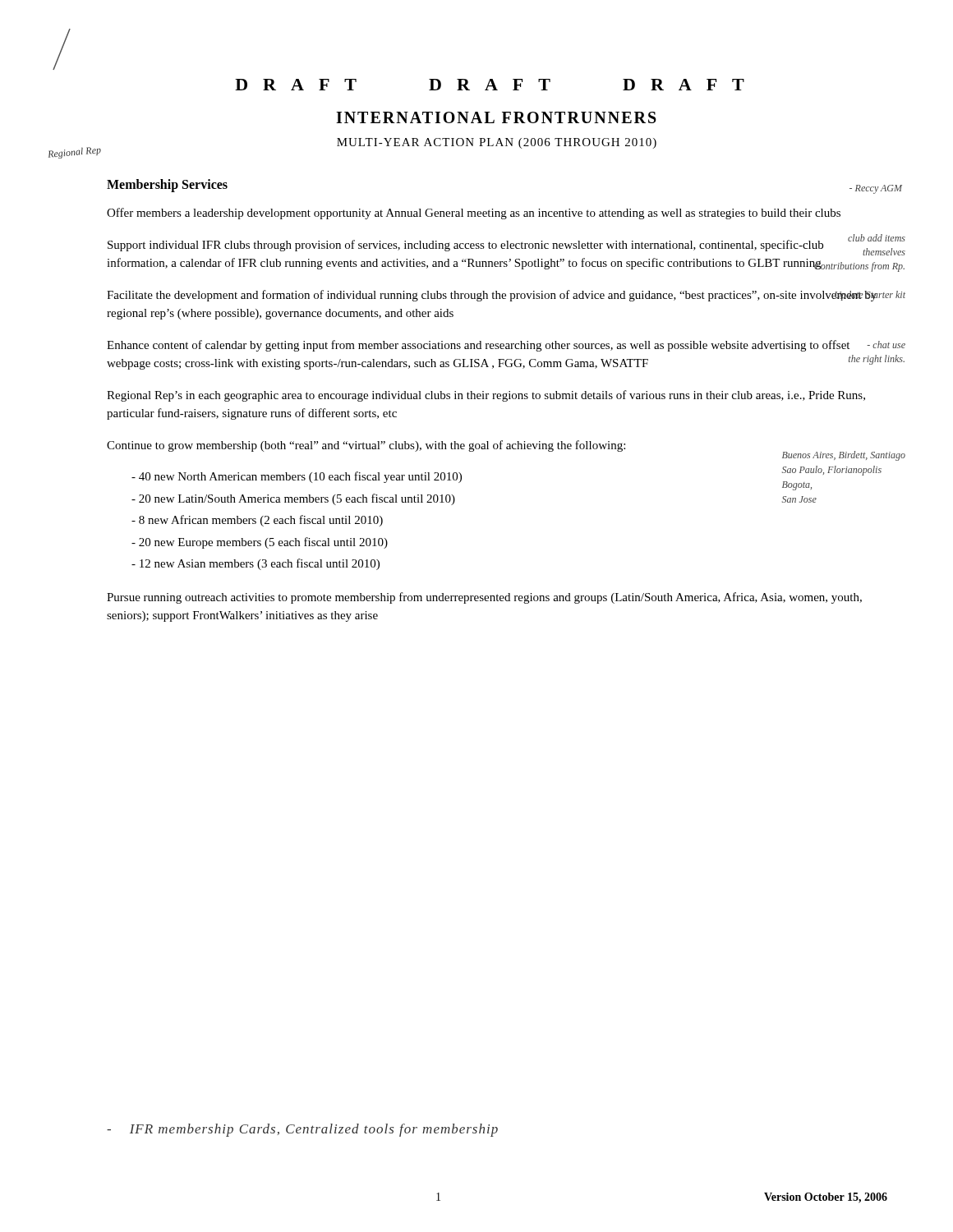The height and width of the screenshot is (1232, 953).
Task: Find the text block with the text "Enhance content of calendar by getting input from"
Action: [x=478, y=354]
